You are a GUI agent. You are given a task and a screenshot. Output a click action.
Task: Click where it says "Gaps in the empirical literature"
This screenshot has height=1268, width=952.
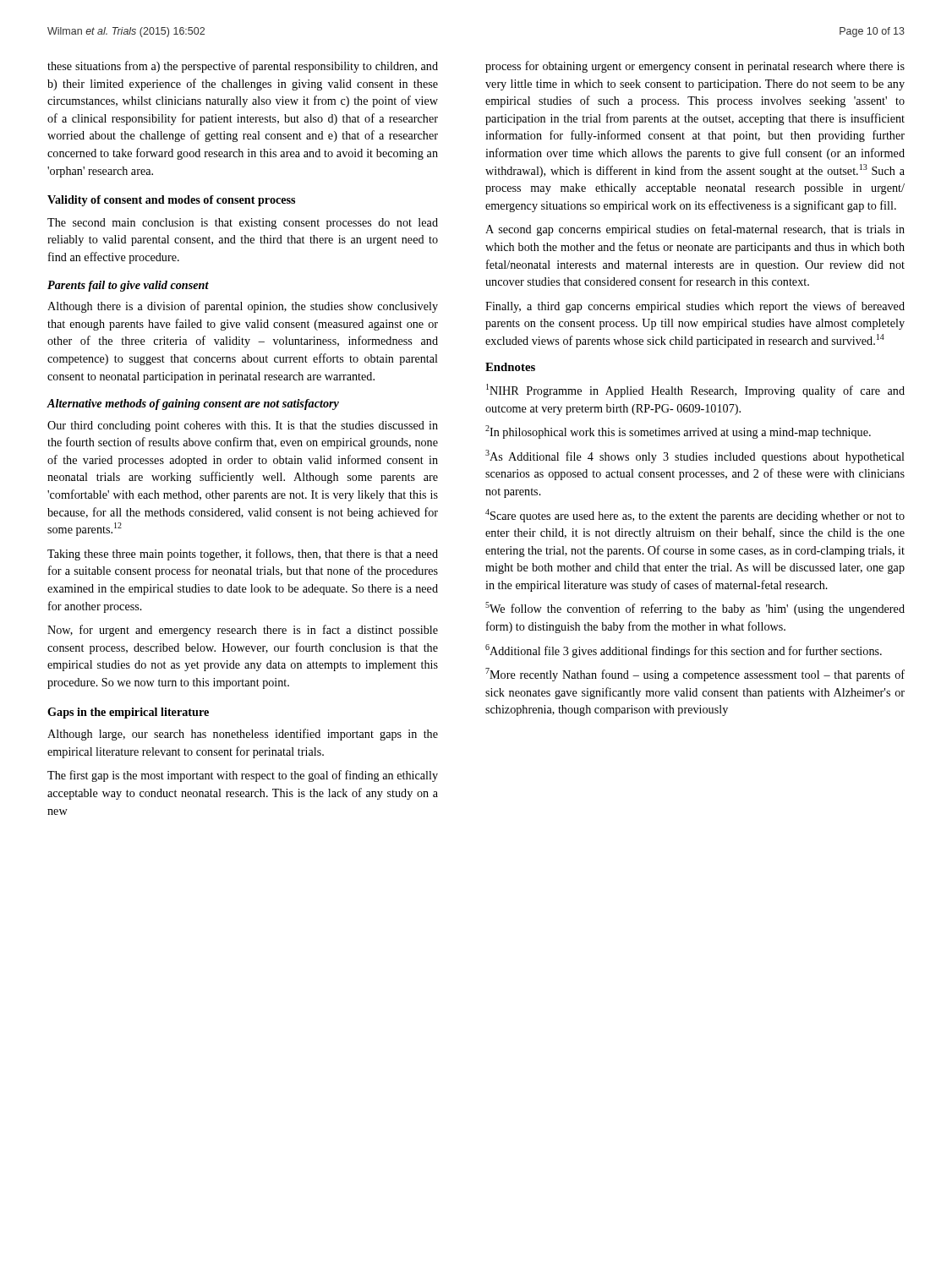coord(128,711)
